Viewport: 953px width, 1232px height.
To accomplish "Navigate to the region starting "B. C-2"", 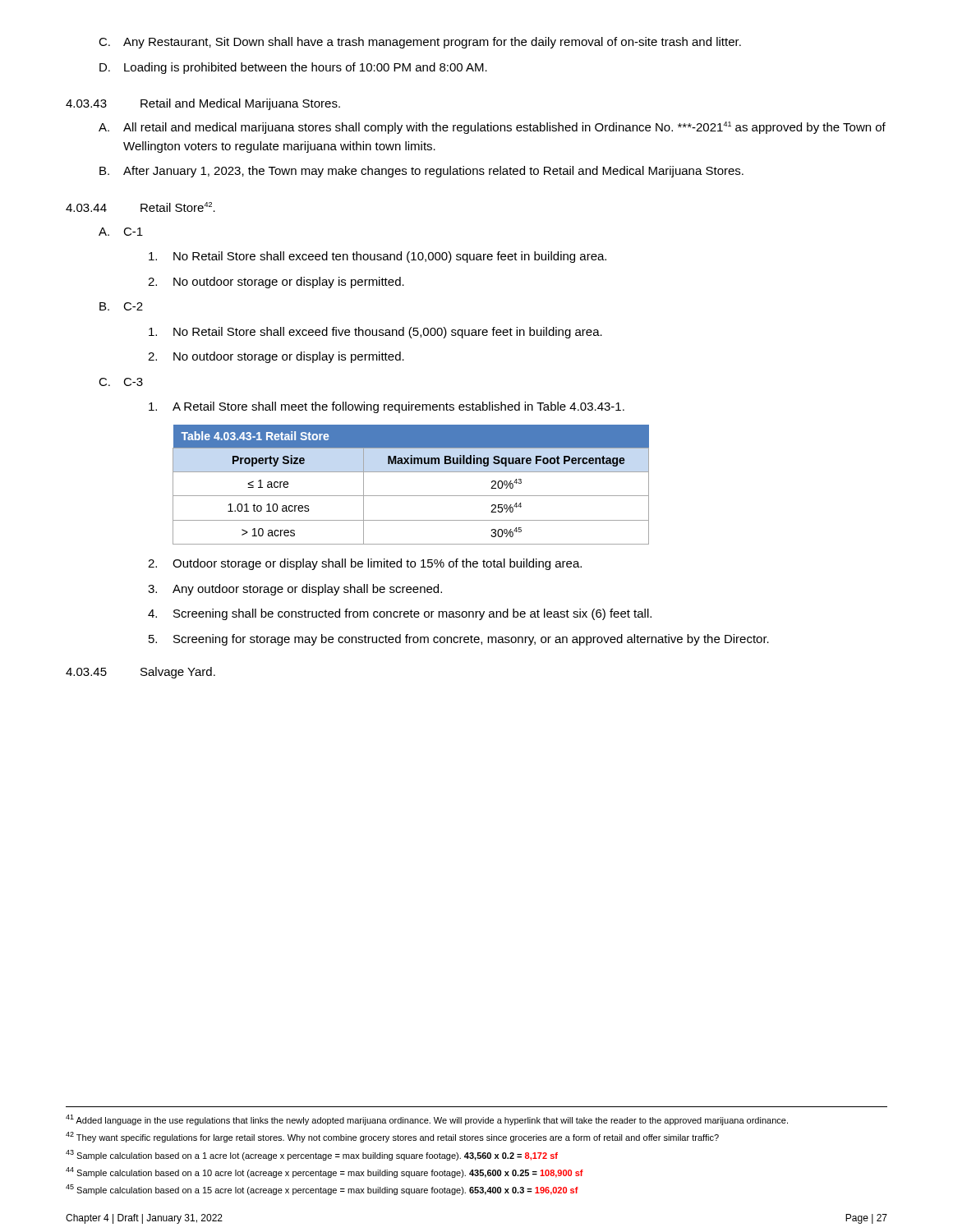I will [x=121, y=306].
